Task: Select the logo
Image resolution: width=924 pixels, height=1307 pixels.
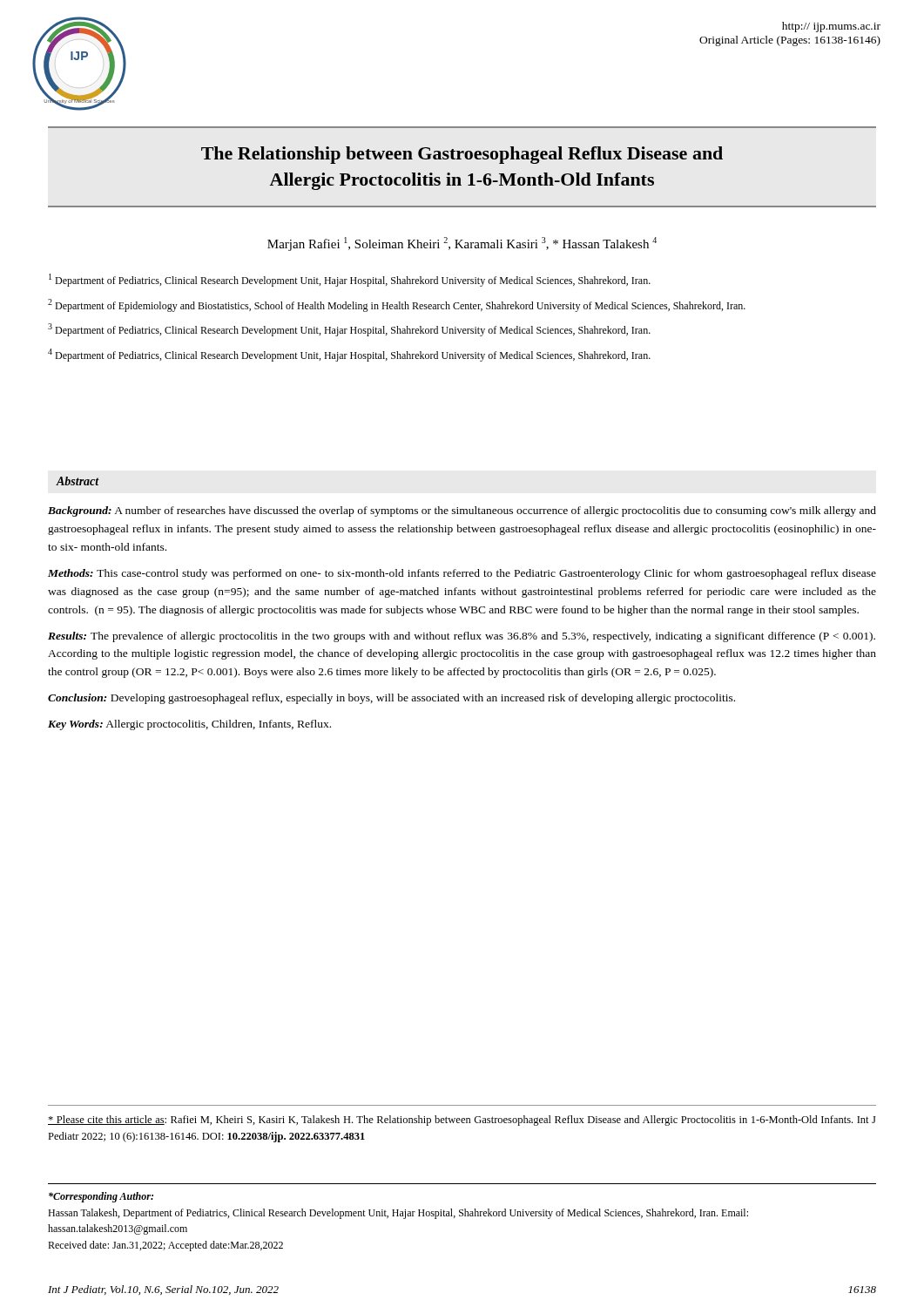Action: coord(79,64)
